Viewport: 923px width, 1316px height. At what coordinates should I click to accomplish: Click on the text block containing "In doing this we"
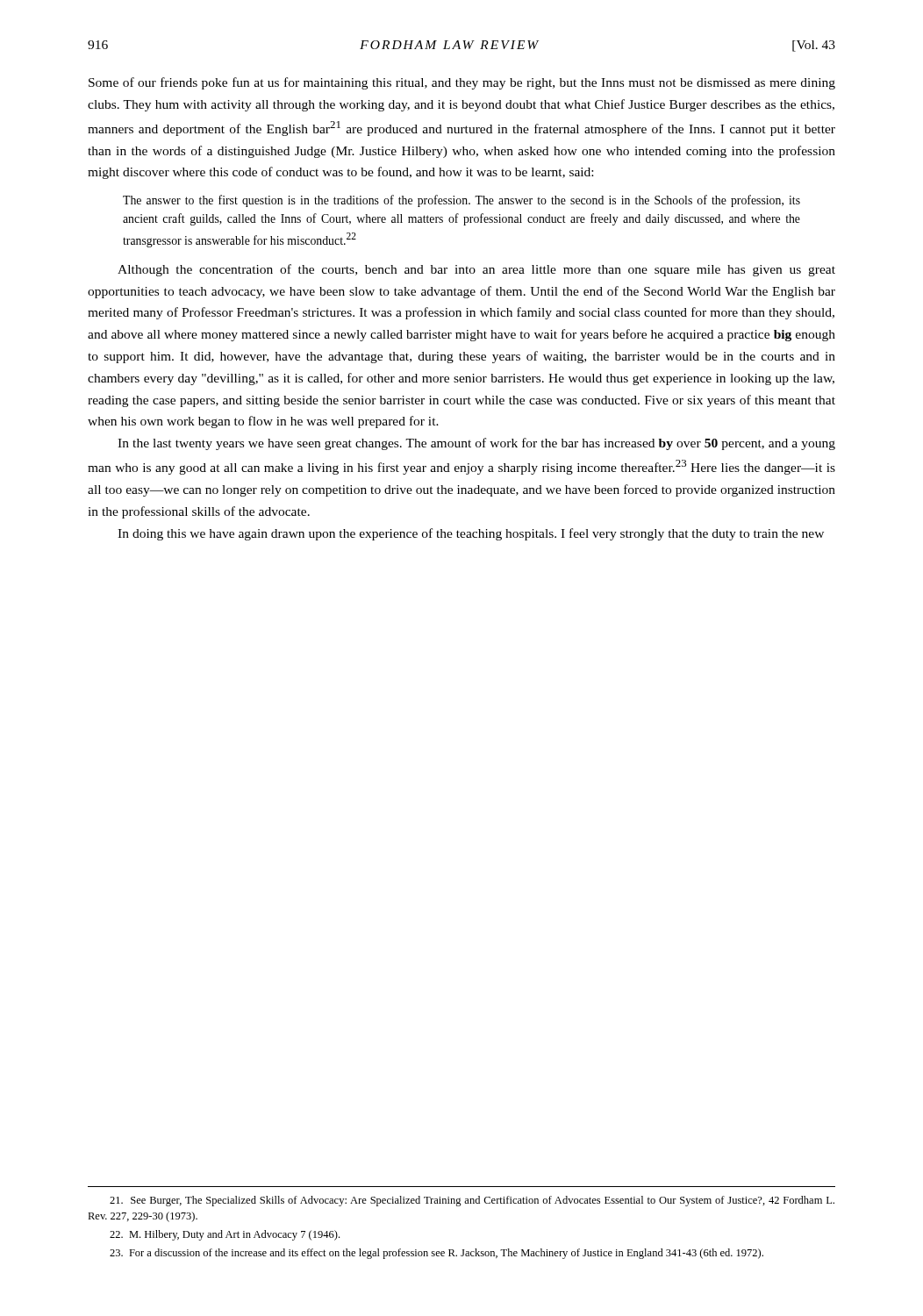(462, 533)
